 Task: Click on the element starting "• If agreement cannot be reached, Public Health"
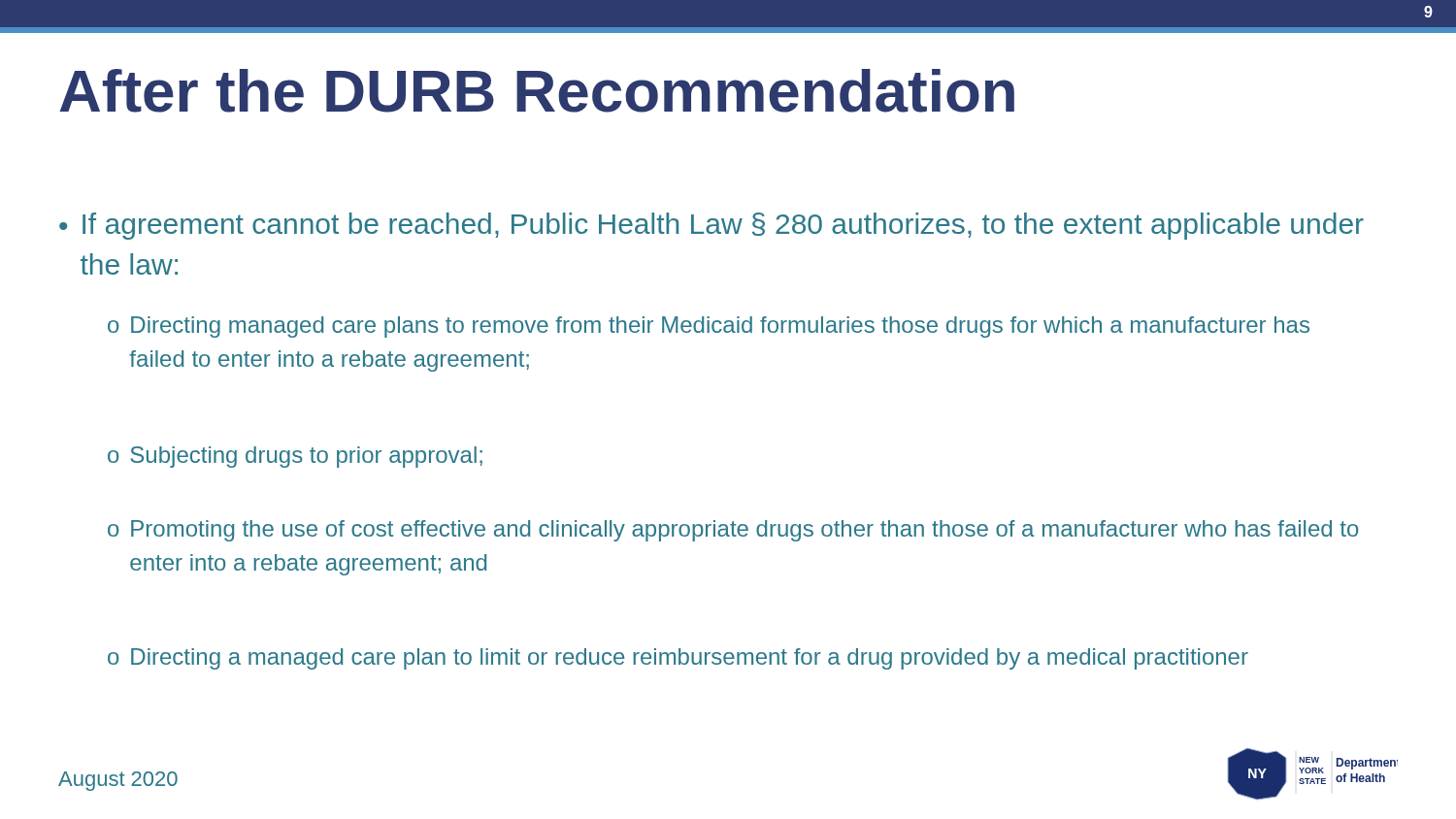pyautogui.click(x=728, y=245)
